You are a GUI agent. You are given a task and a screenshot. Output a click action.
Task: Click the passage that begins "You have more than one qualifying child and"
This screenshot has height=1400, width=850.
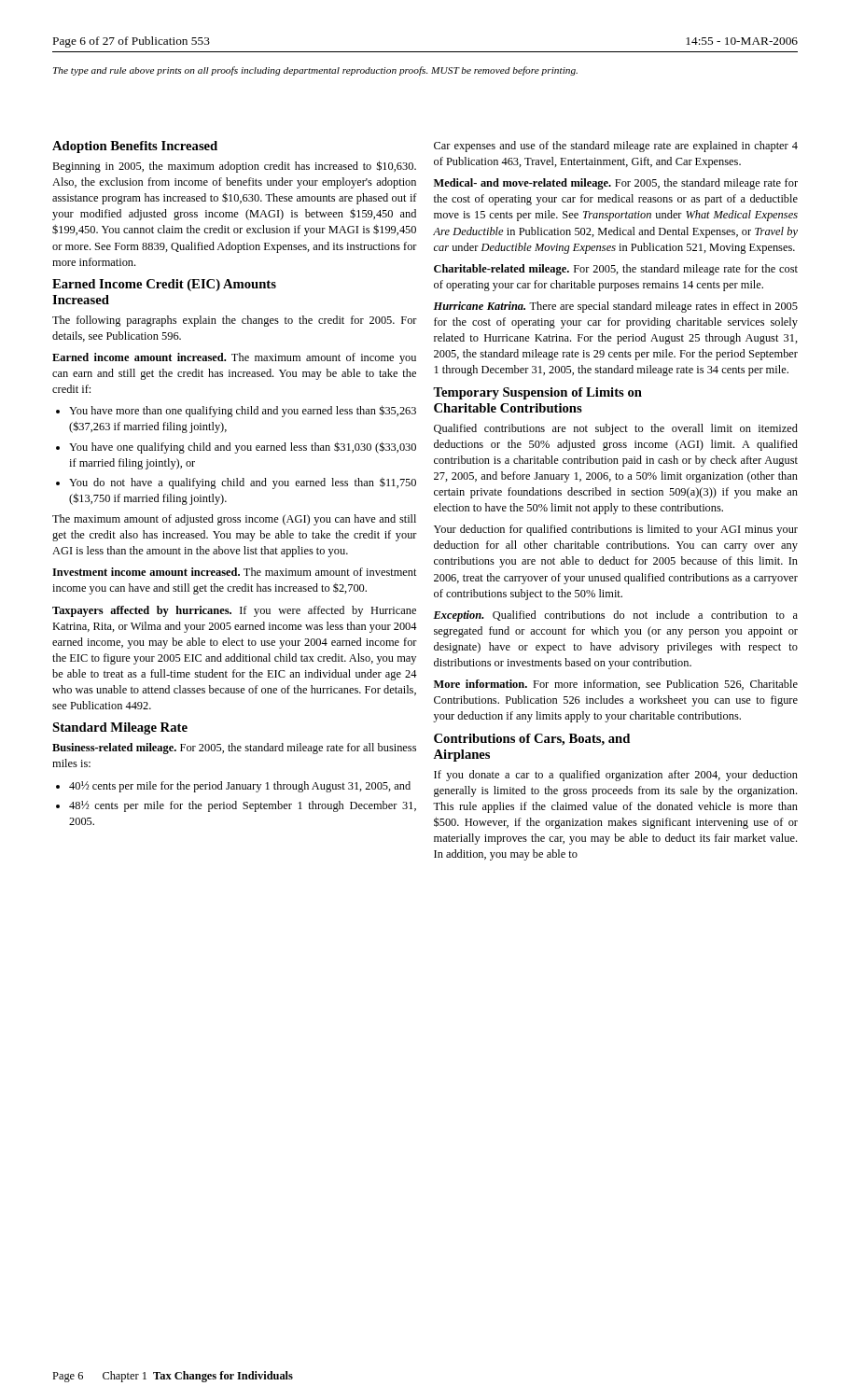point(243,419)
